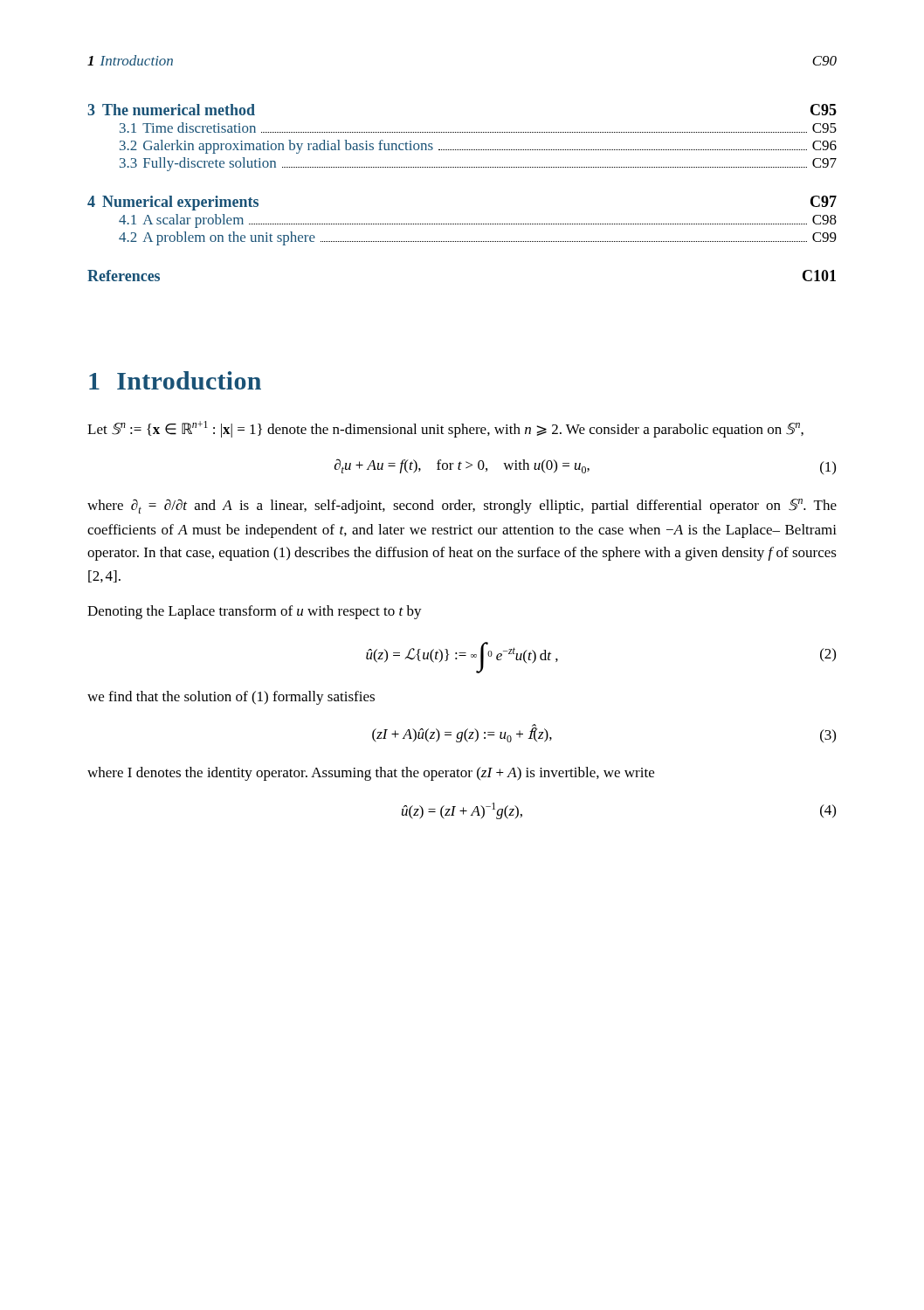This screenshot has height=1310, width=924.
Task: Where is the formula that starts "(zI + A)û(z) ="?
Action: pos(462,735)
